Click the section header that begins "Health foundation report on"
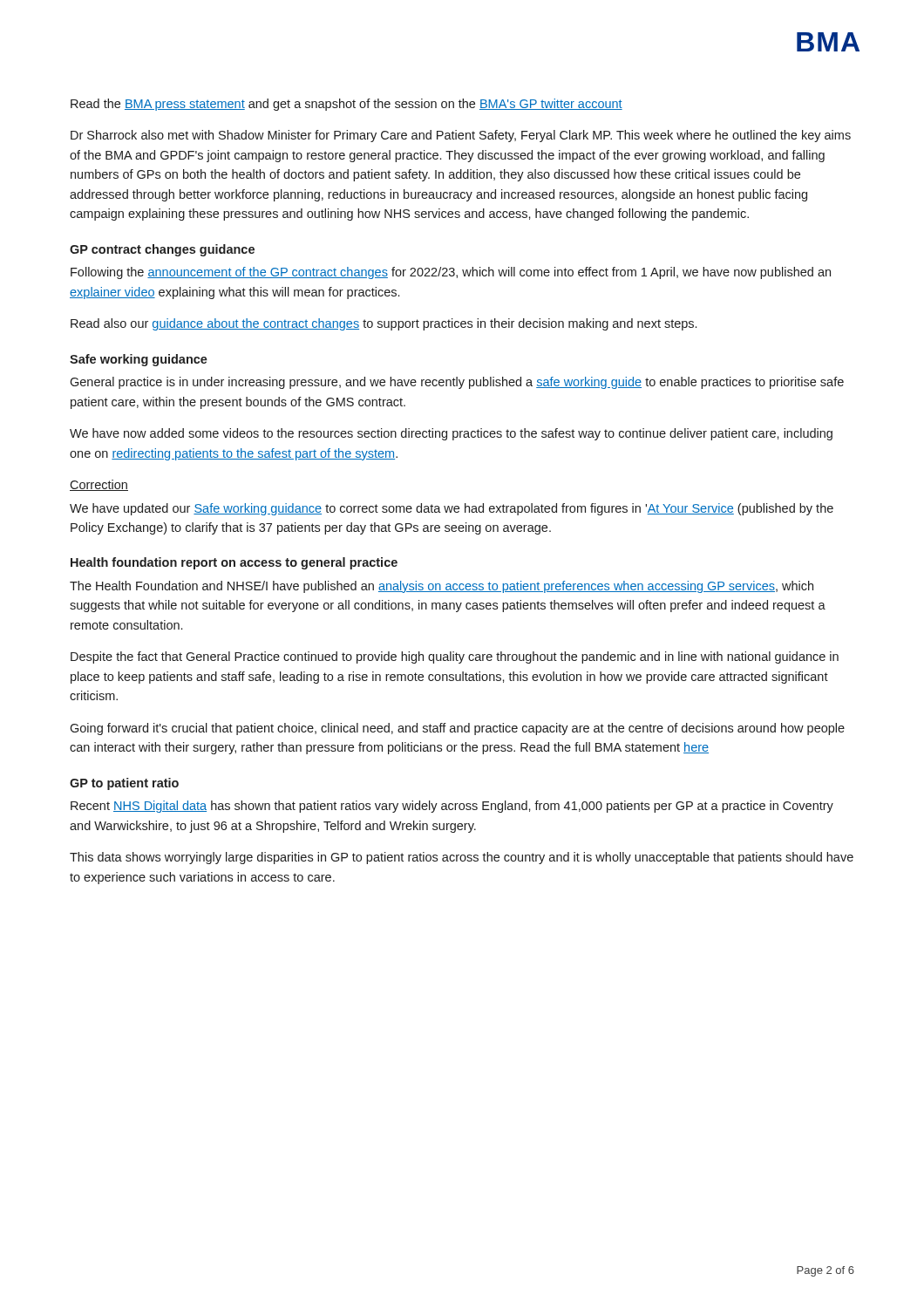The width and height of the screenshot is (924, 1308). click(234, 563)
